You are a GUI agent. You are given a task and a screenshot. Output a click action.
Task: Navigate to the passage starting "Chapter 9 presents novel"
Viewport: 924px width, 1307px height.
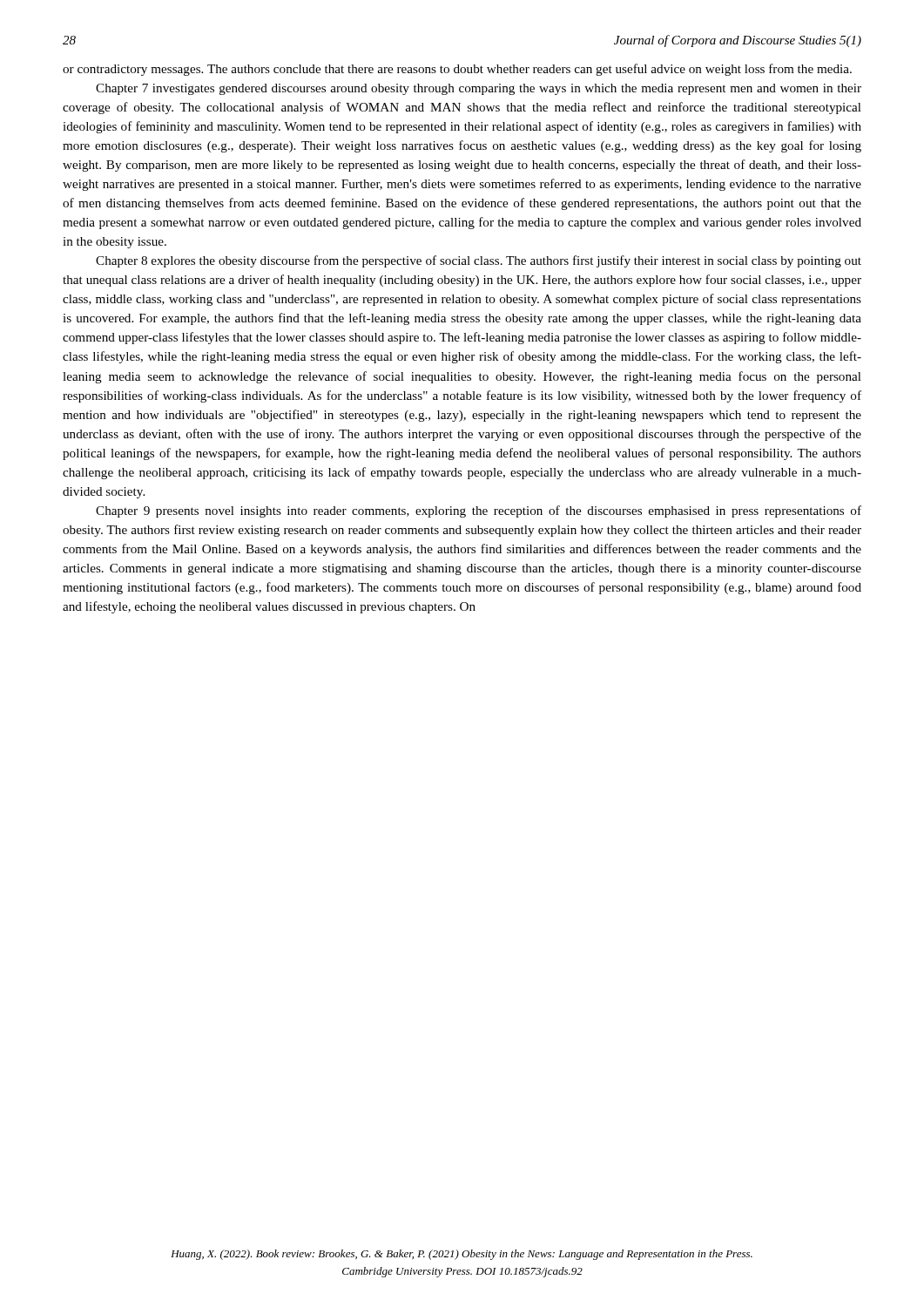(x=462, y=558)
